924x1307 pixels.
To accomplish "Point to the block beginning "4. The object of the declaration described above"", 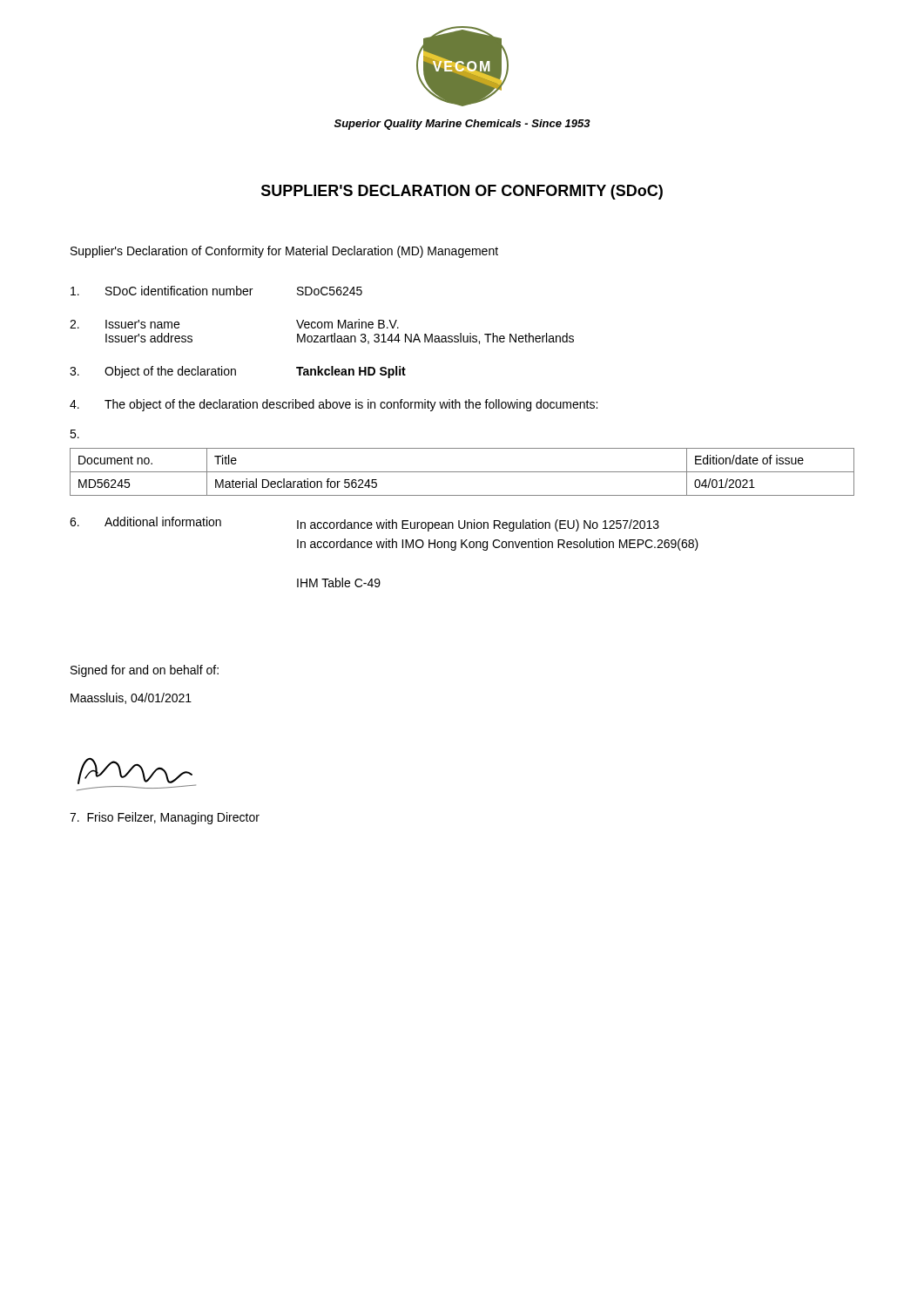I will point(462,404).
